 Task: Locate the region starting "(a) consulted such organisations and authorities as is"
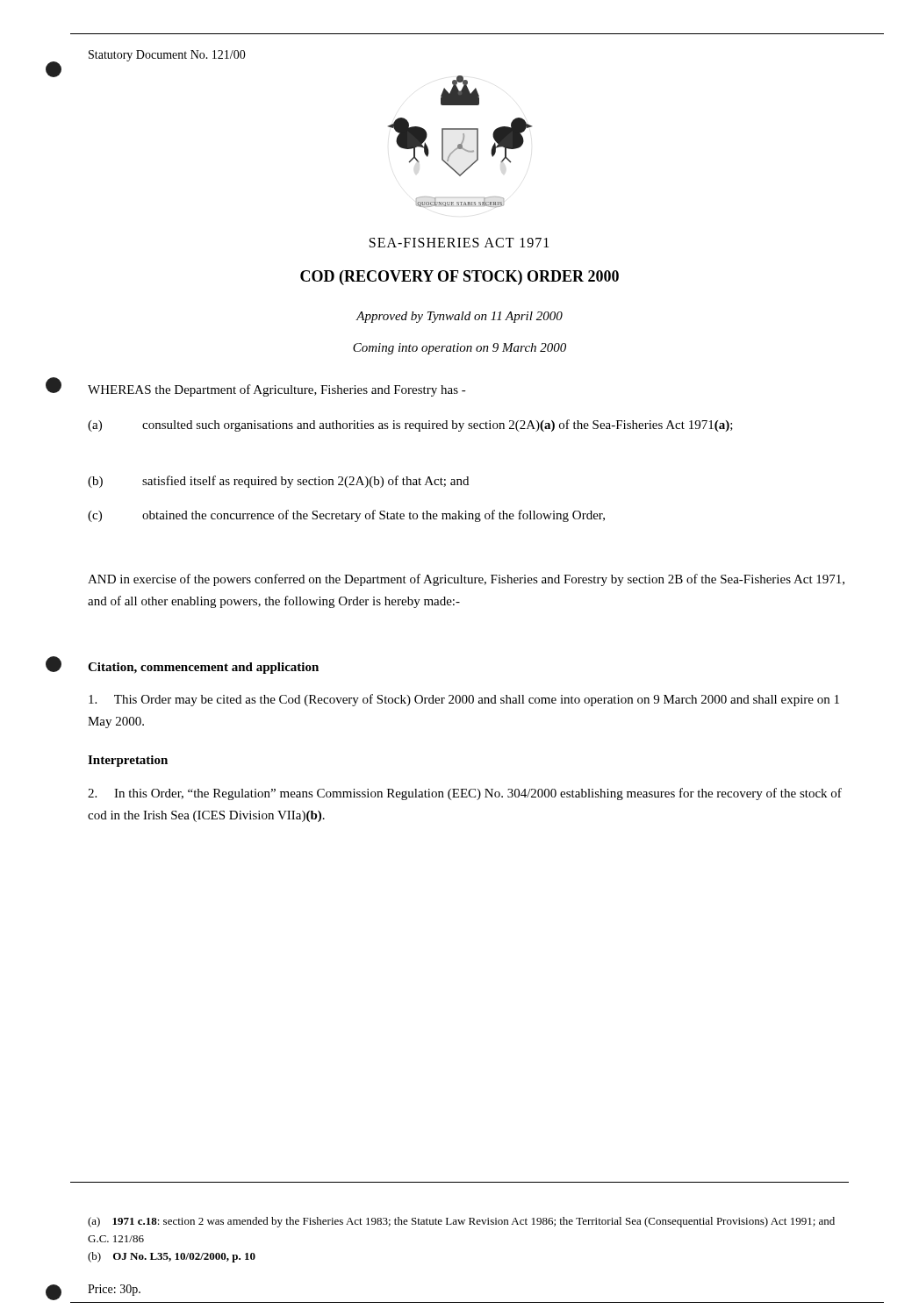[411, 425]
